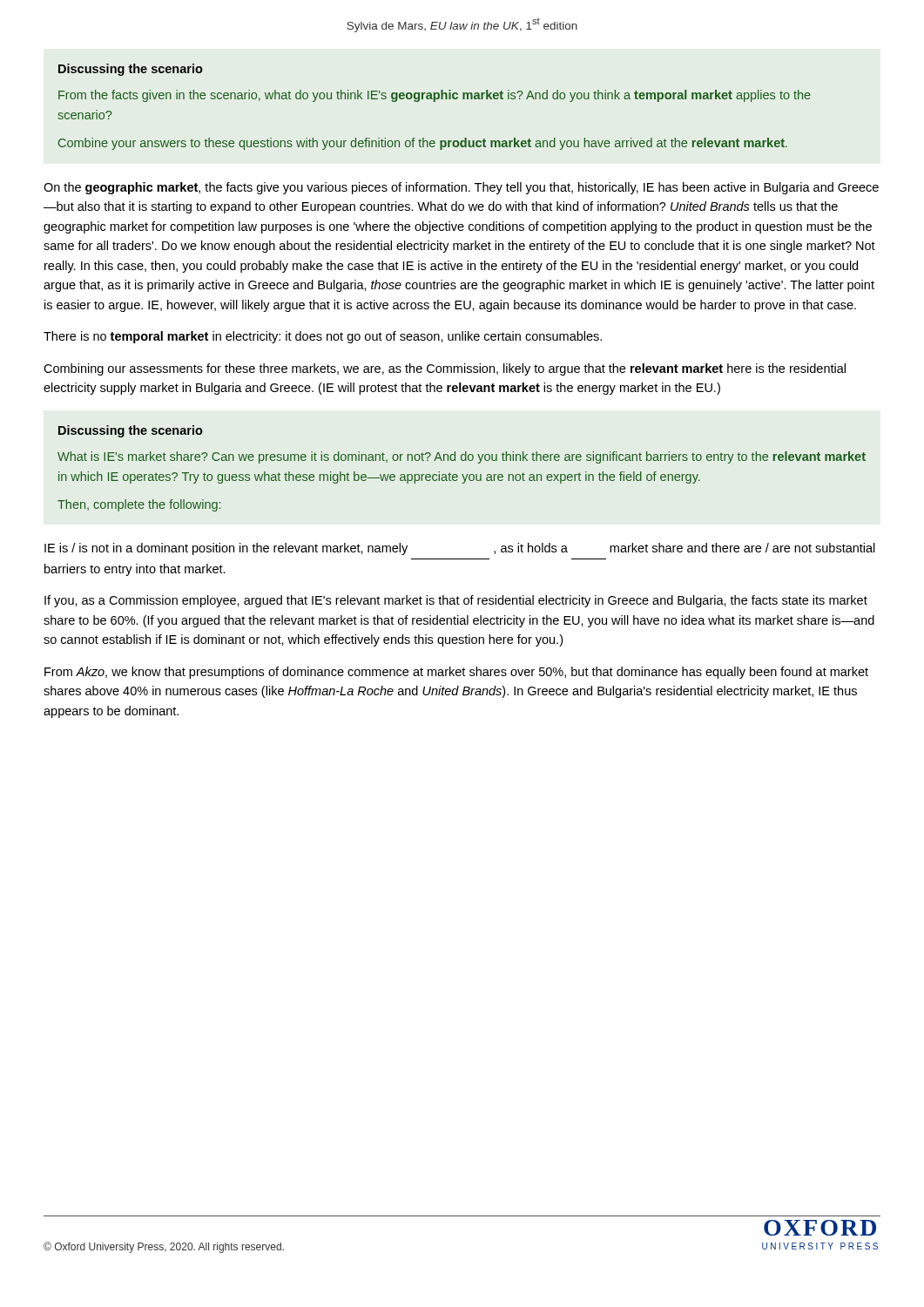924x1307 pixels.
Task: Locate the block of text that opens with "From Akzo, we know"
Action: pos(456,691)
